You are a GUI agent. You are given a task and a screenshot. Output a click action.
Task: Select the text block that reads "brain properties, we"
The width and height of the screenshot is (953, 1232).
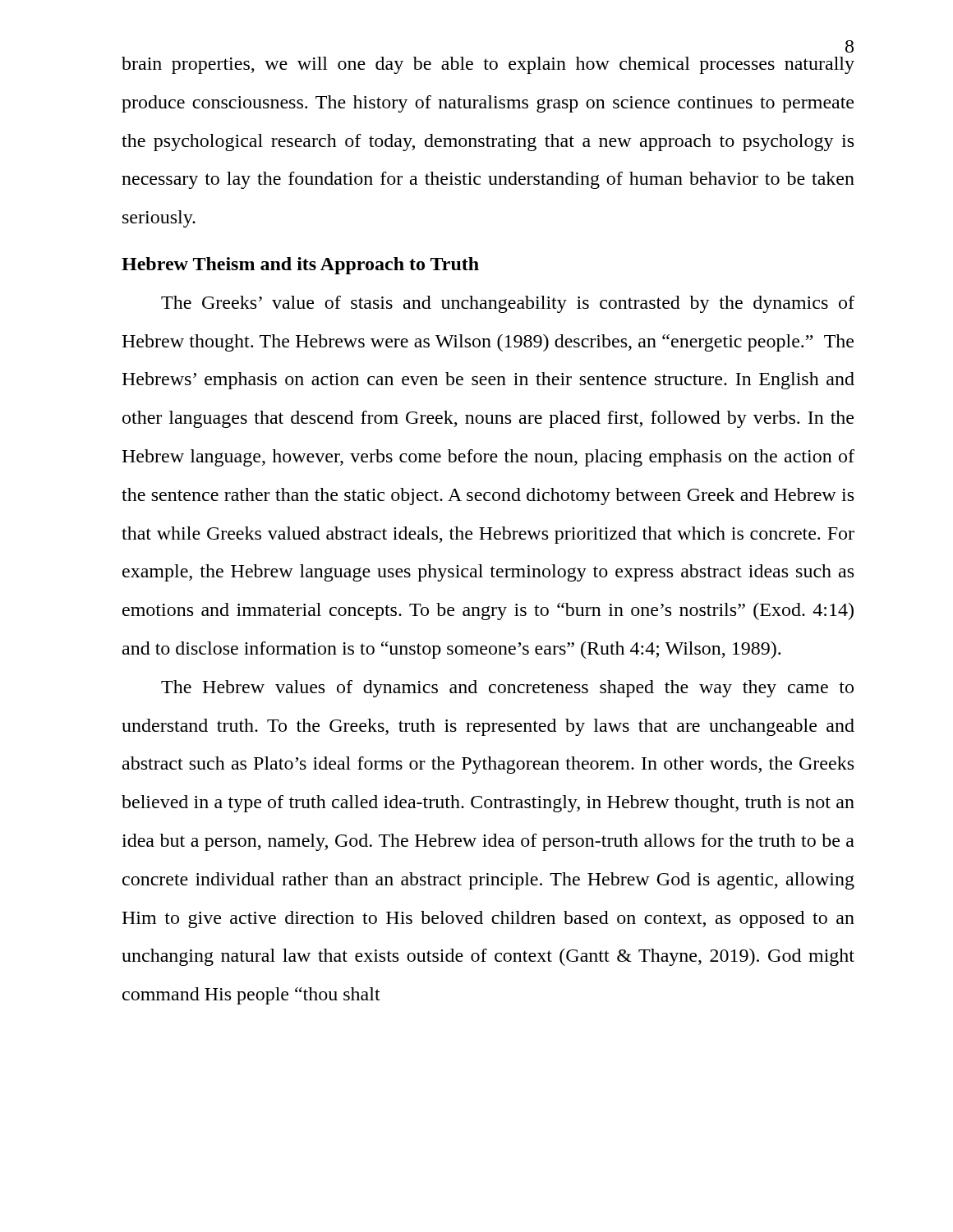coord(488,140)
